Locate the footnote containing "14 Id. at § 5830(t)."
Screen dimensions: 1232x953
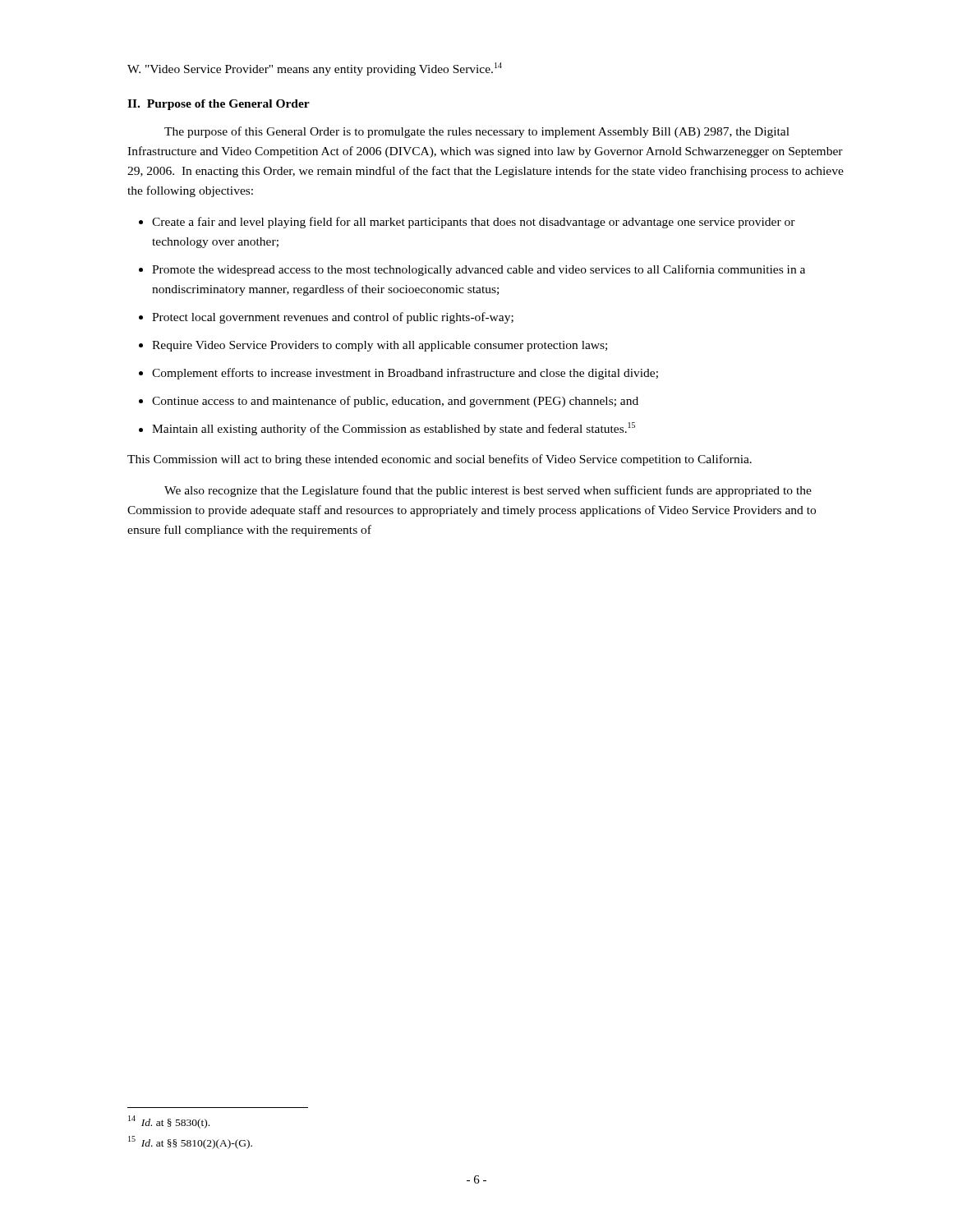[169, 1121]
